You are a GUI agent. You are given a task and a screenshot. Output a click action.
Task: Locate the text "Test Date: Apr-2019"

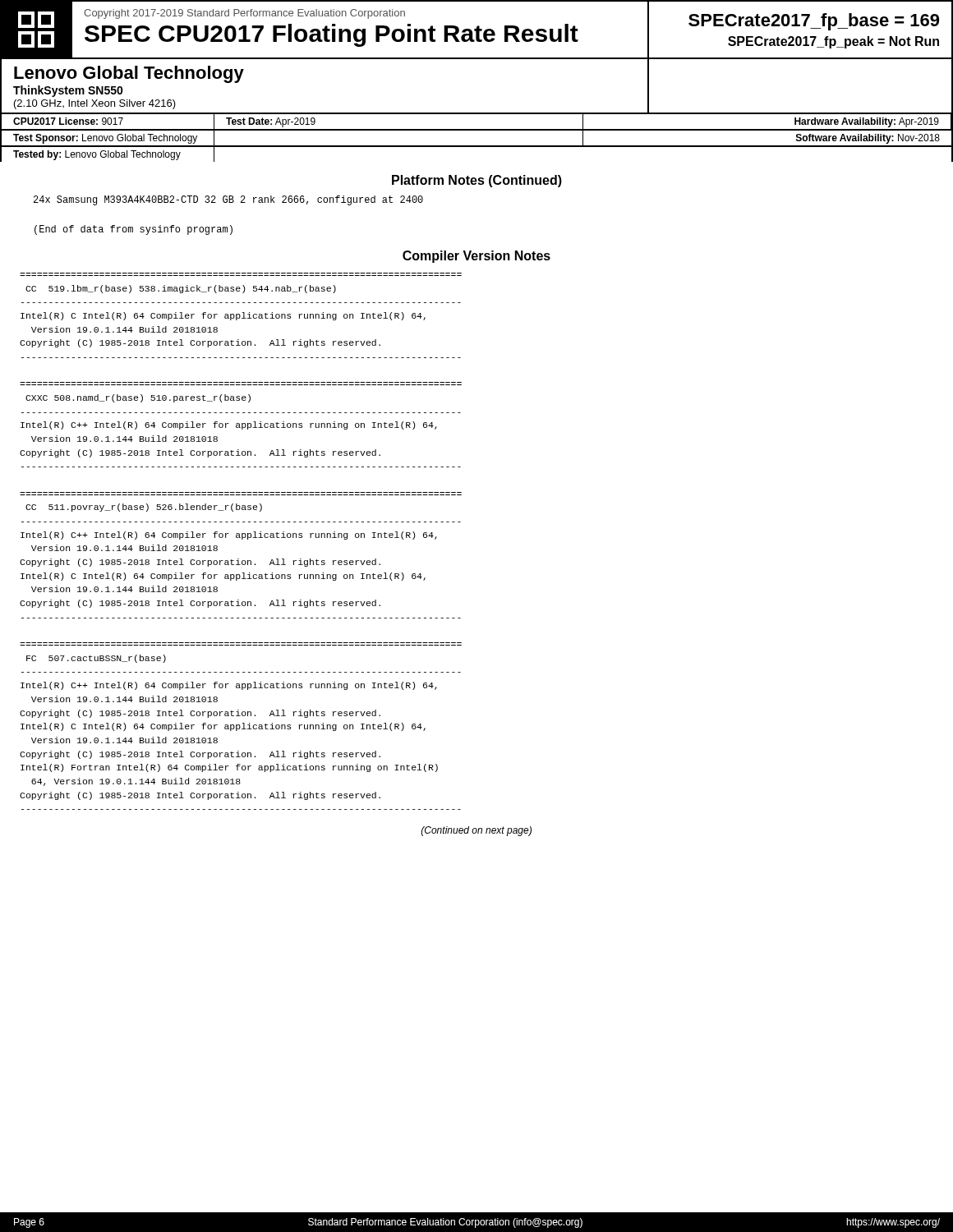point(271,122)
